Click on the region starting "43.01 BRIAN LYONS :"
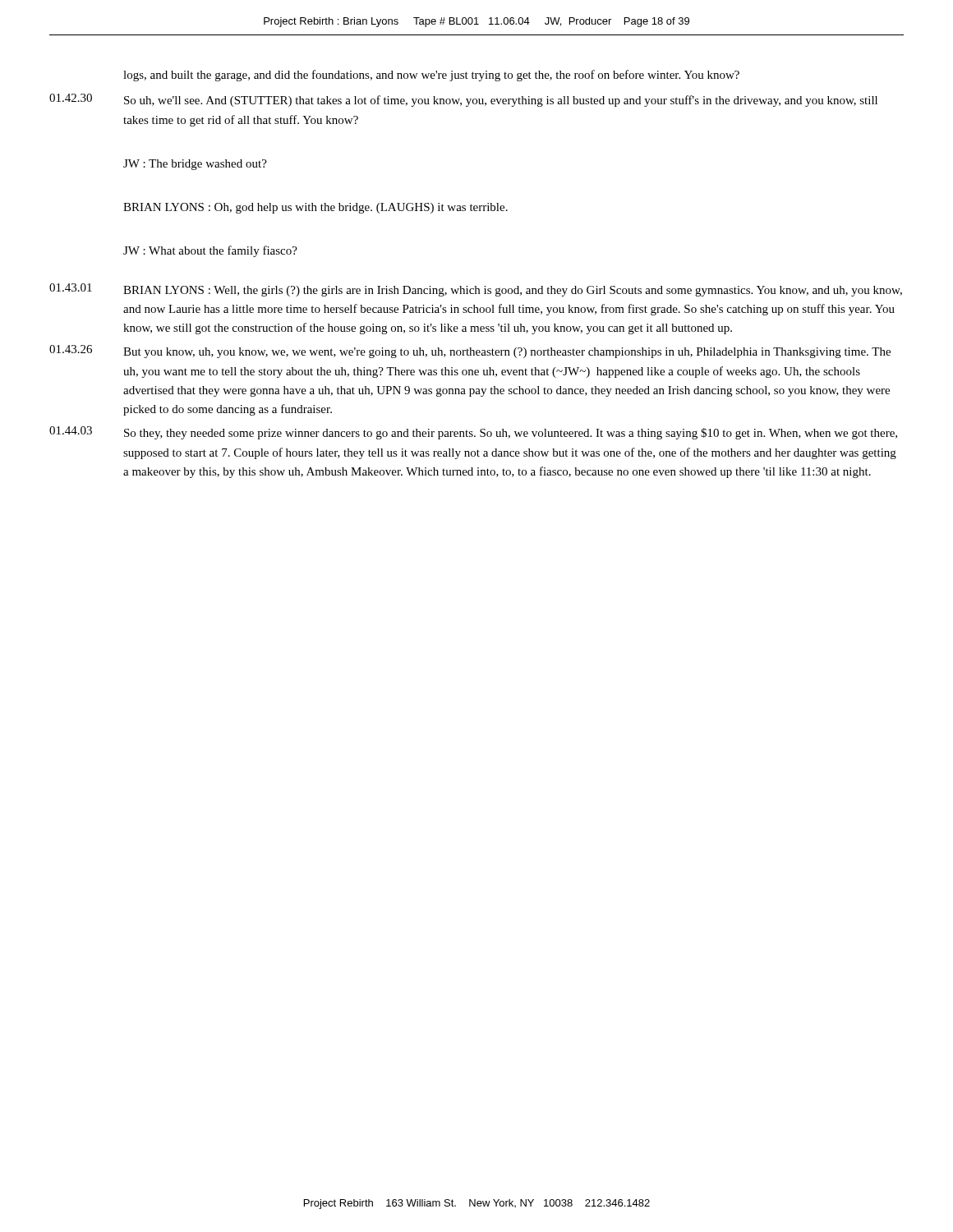 pos(476,309)
